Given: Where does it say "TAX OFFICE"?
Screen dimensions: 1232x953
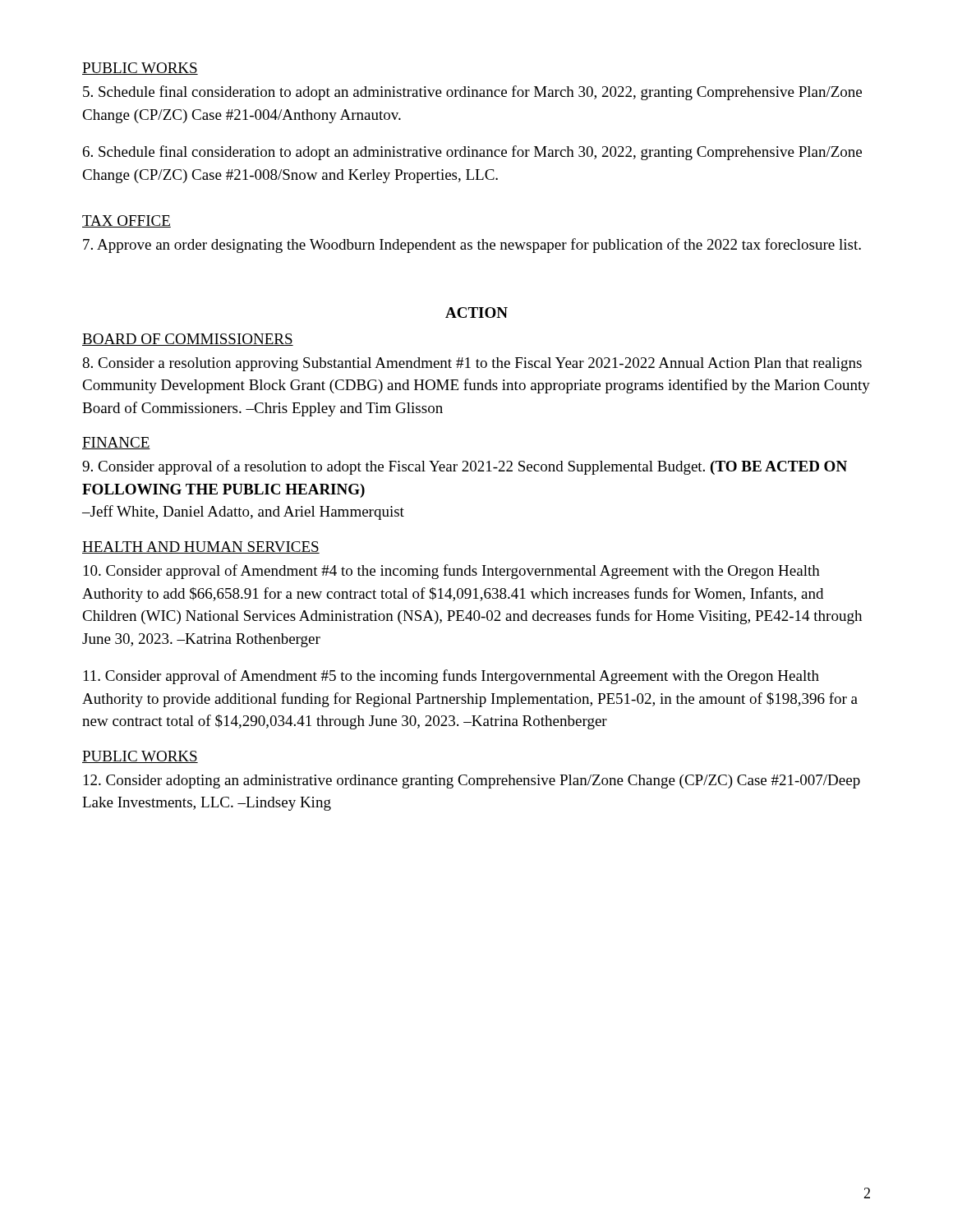Looking at the screenshot, I should (x=126, y=221).
